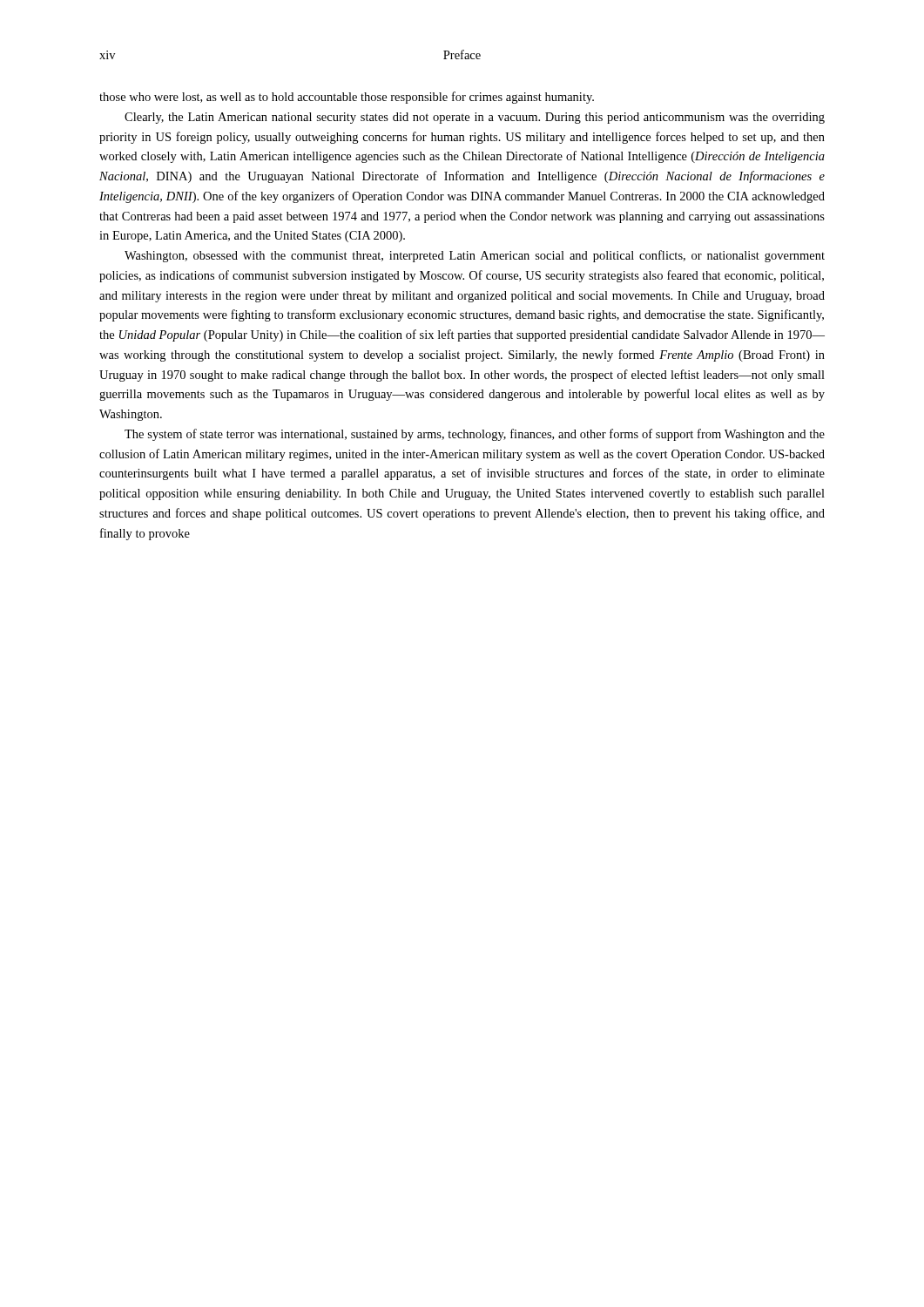
Task: Locate the block of text that opens with "those who were lost, as"
Action: (462, 315)
